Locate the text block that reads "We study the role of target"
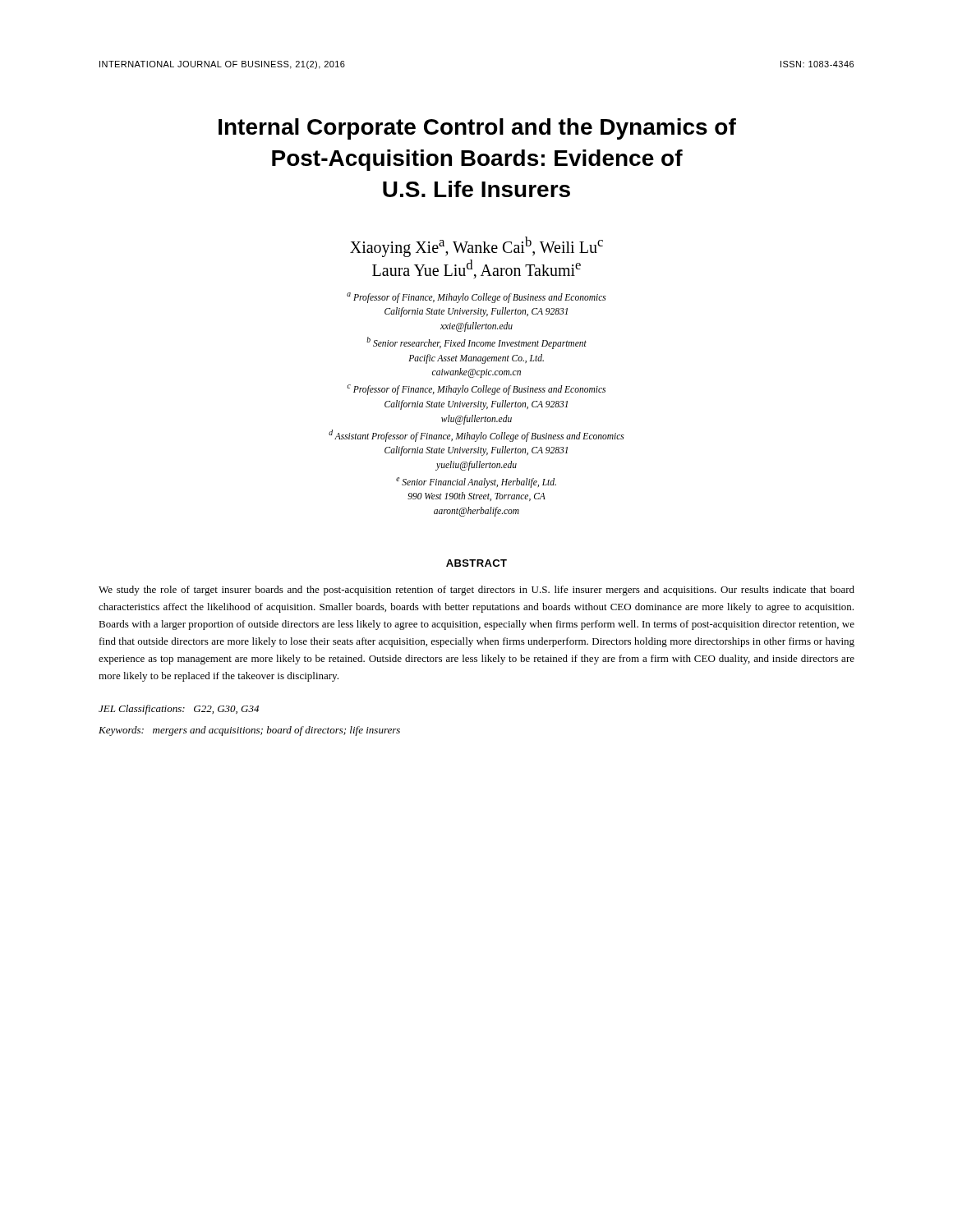Viewport: 953px width, 1232px height. [476, 633]
